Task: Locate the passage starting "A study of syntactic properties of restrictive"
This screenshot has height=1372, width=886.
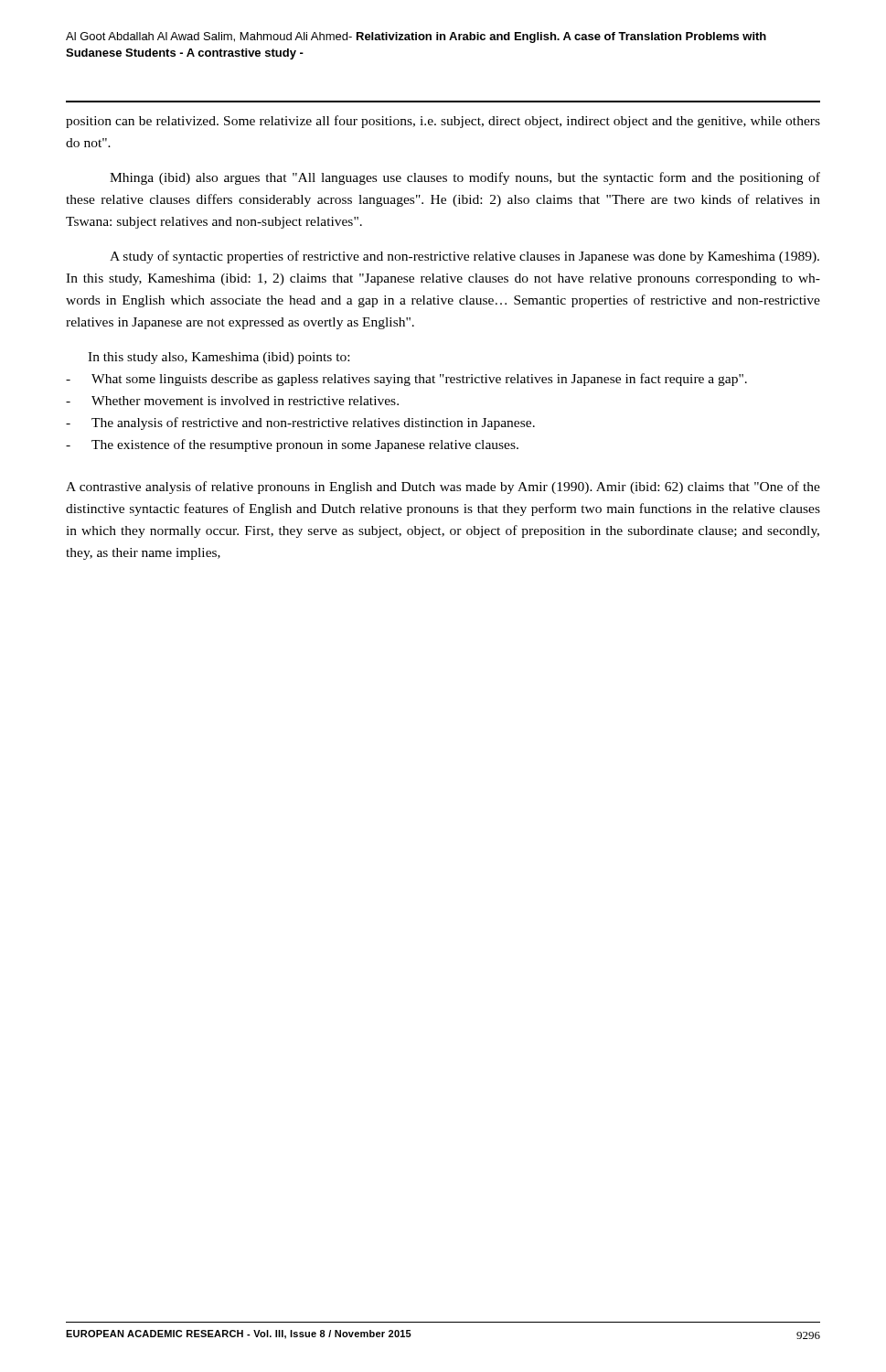Action: 443,289
